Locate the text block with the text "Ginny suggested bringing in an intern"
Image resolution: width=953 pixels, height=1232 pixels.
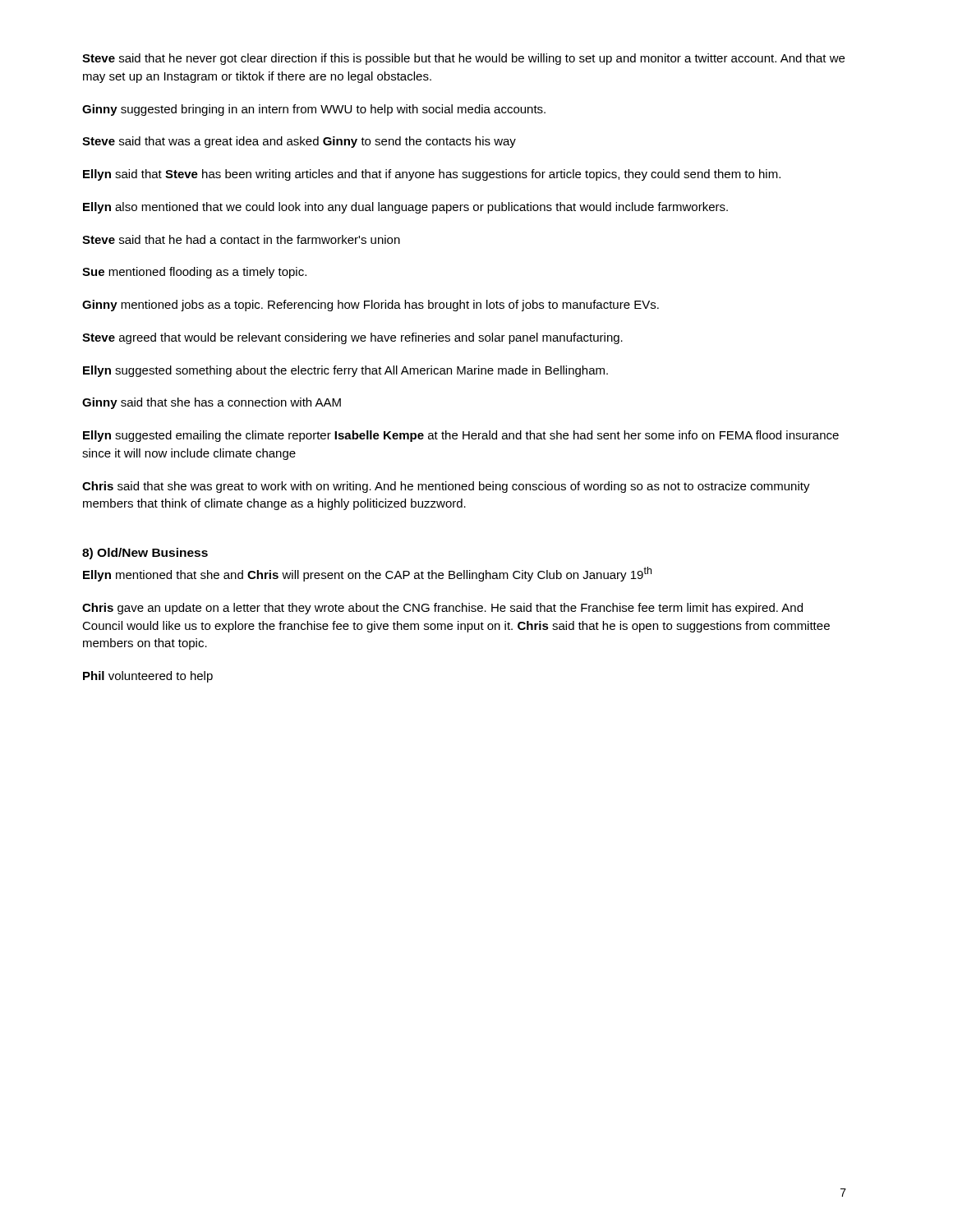pyautogui.click(x=314, y=108)
